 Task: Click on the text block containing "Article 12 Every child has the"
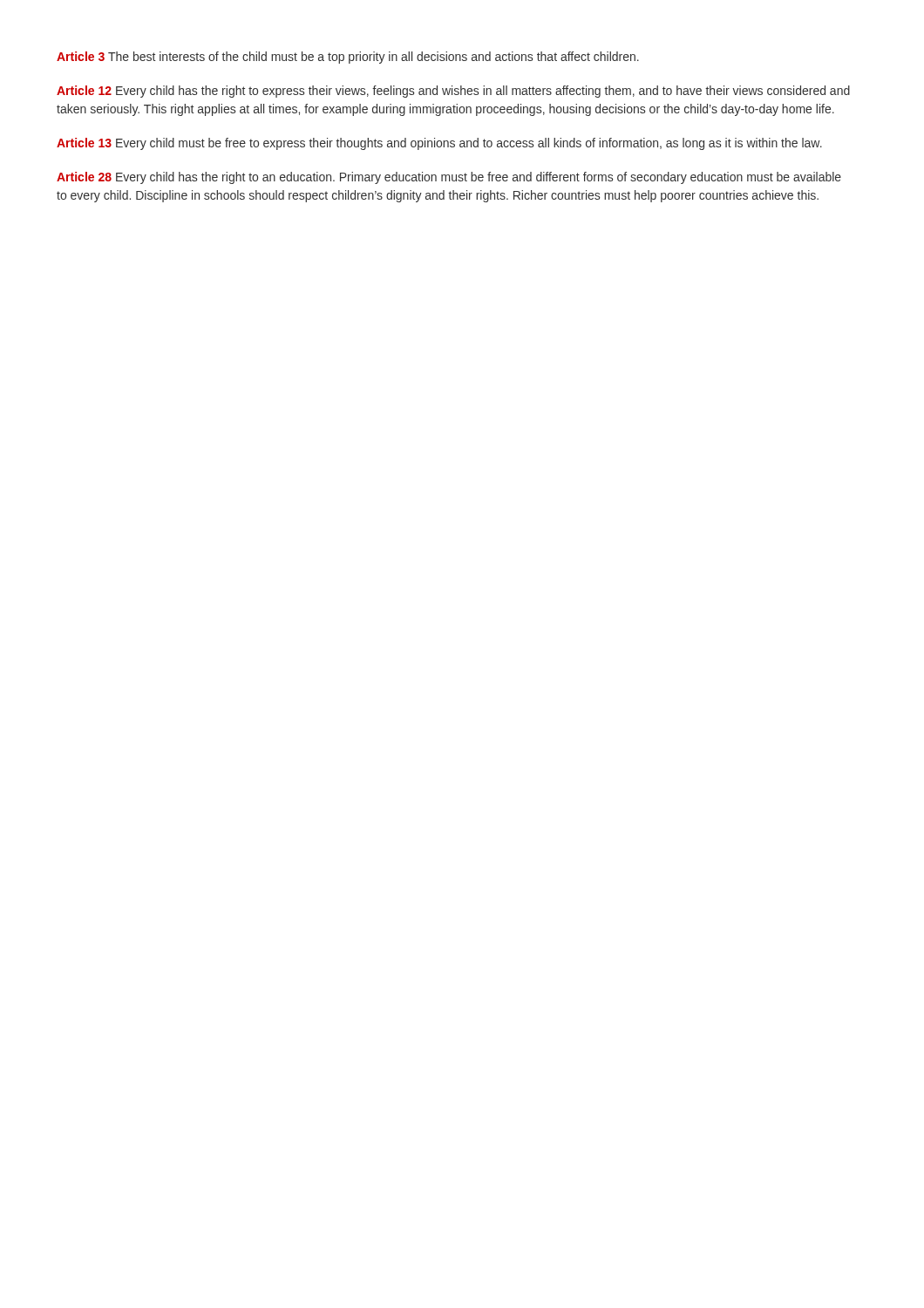(x=453, y=100)
